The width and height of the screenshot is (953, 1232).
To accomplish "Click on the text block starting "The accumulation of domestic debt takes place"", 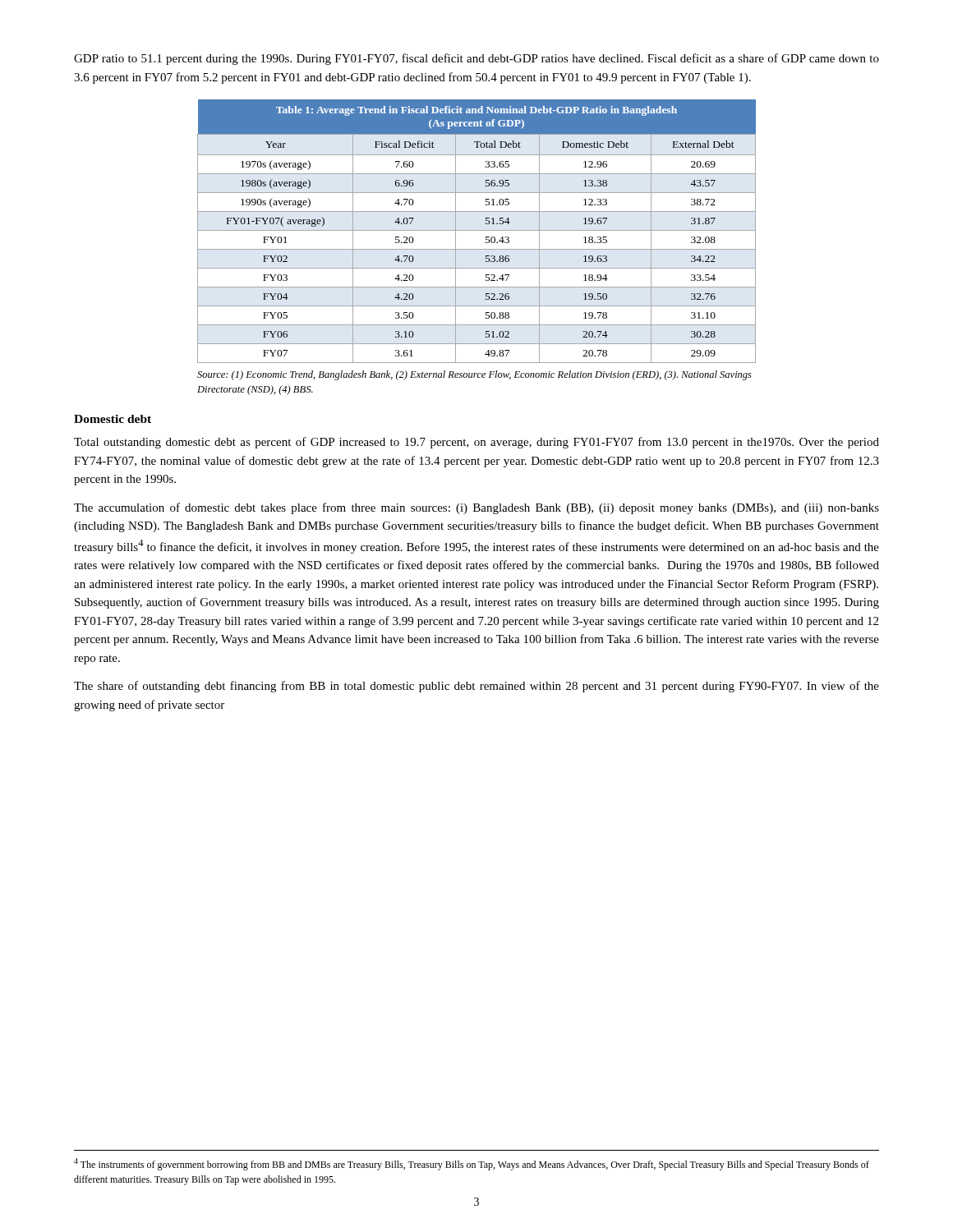I will click(476, 582).
